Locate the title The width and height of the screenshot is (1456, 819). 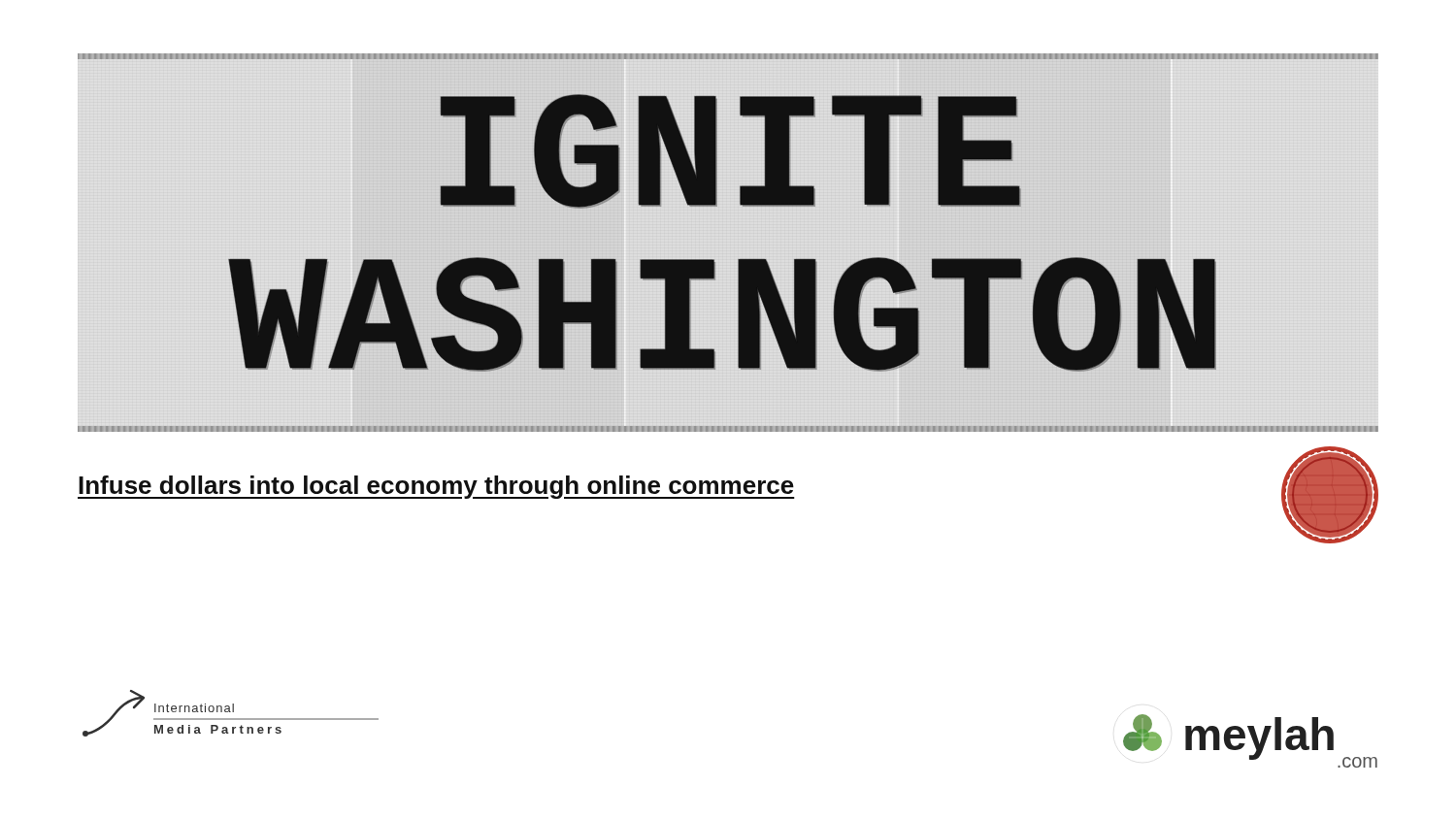pyautogui.click(x=728, y=243)
